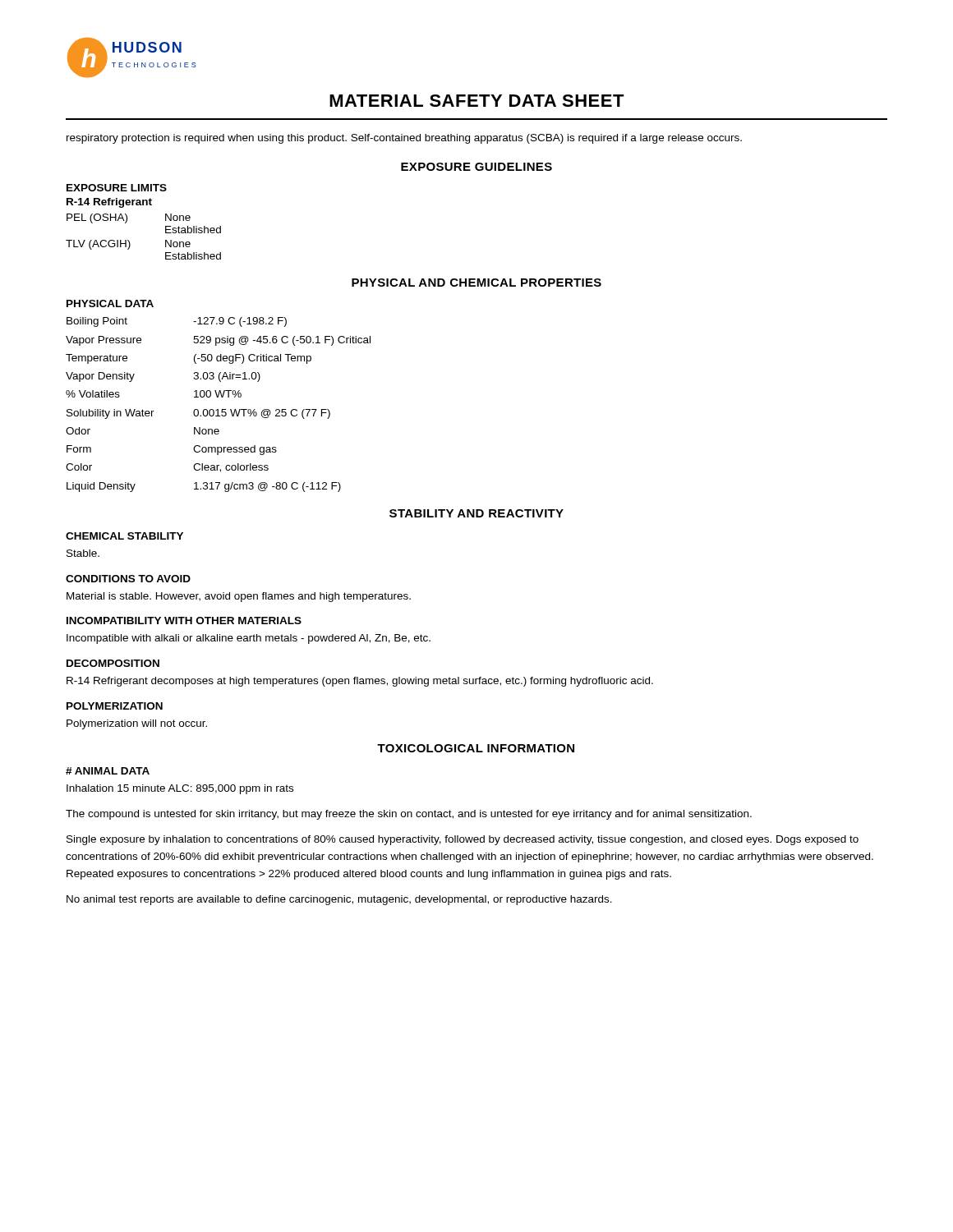
Task: Locate the text "EXPOSURE GUIDELINES"
Action: coord(476,167)
